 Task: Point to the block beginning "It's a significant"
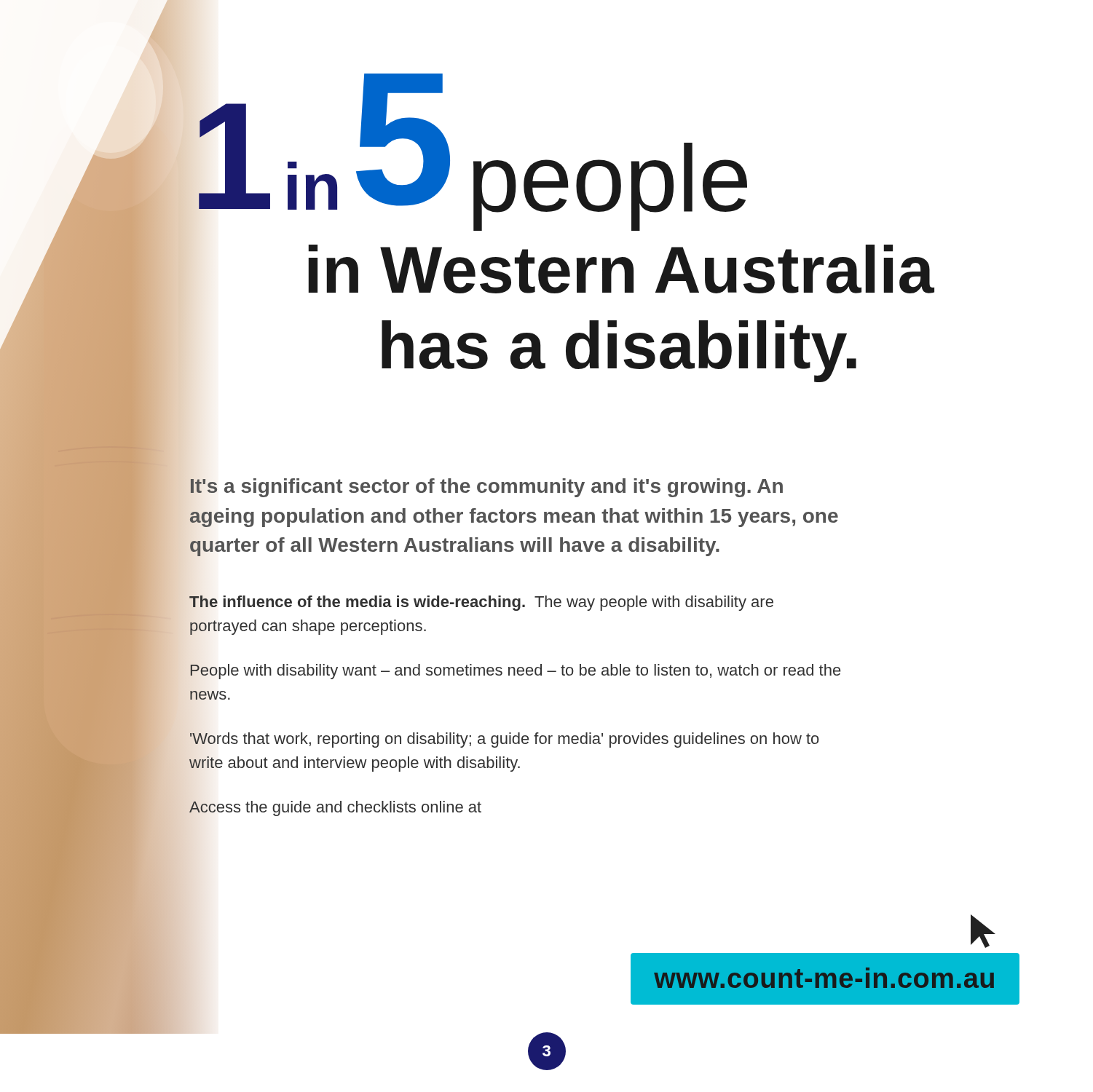[x=514, y=516]
